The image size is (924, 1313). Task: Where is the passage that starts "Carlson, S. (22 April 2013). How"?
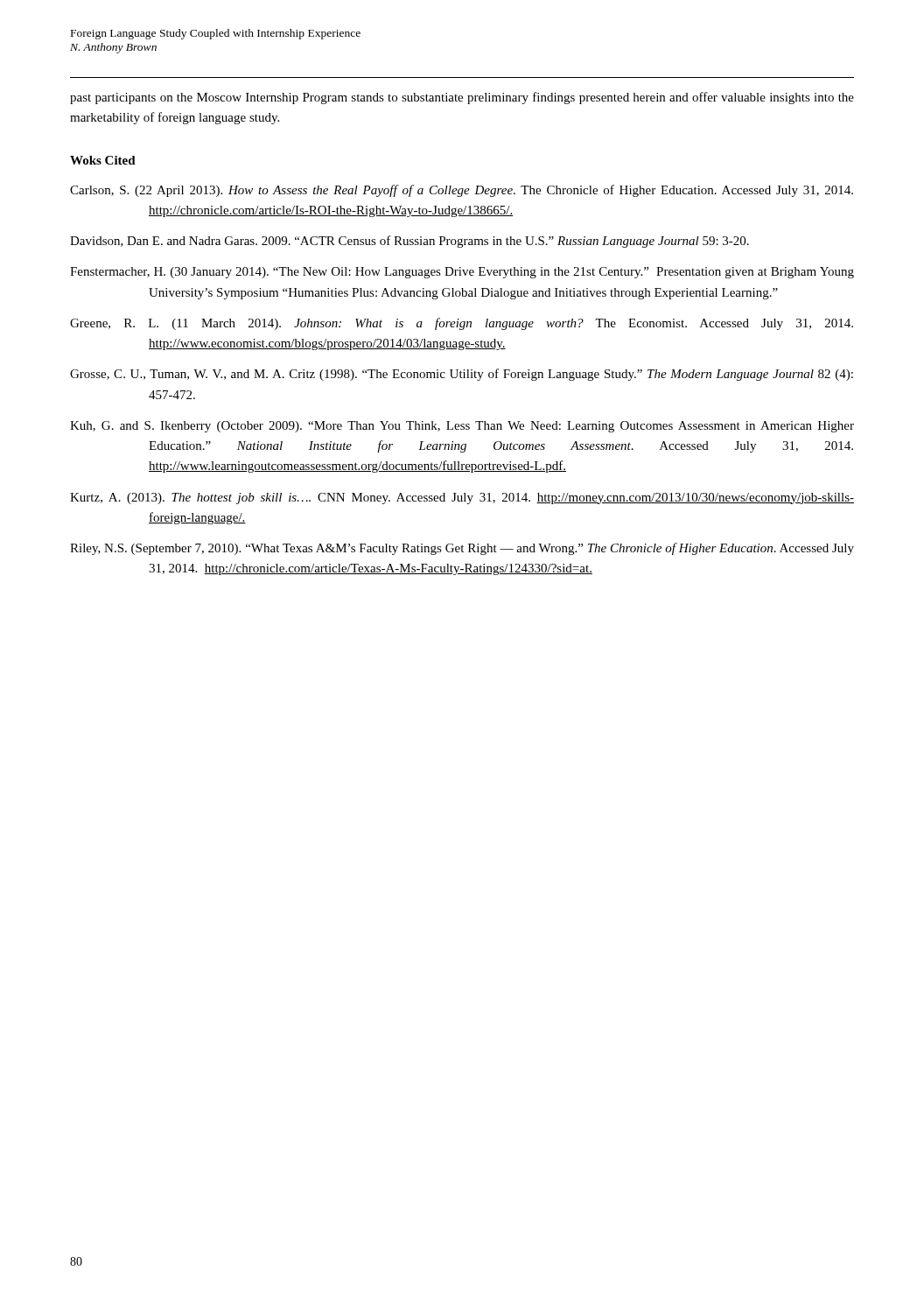(x=462, y=200)
